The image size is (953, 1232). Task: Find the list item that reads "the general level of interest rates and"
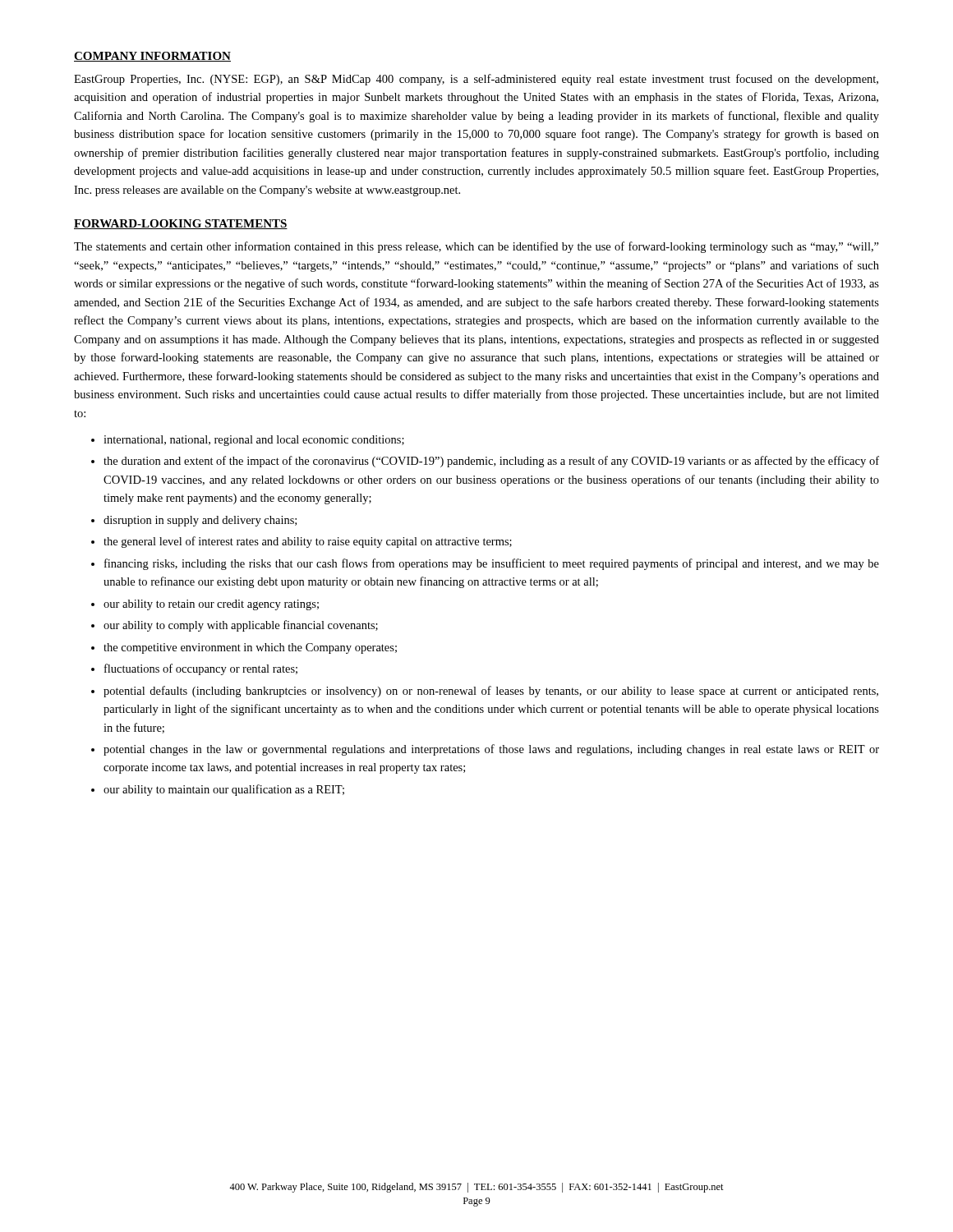(308, 542)
